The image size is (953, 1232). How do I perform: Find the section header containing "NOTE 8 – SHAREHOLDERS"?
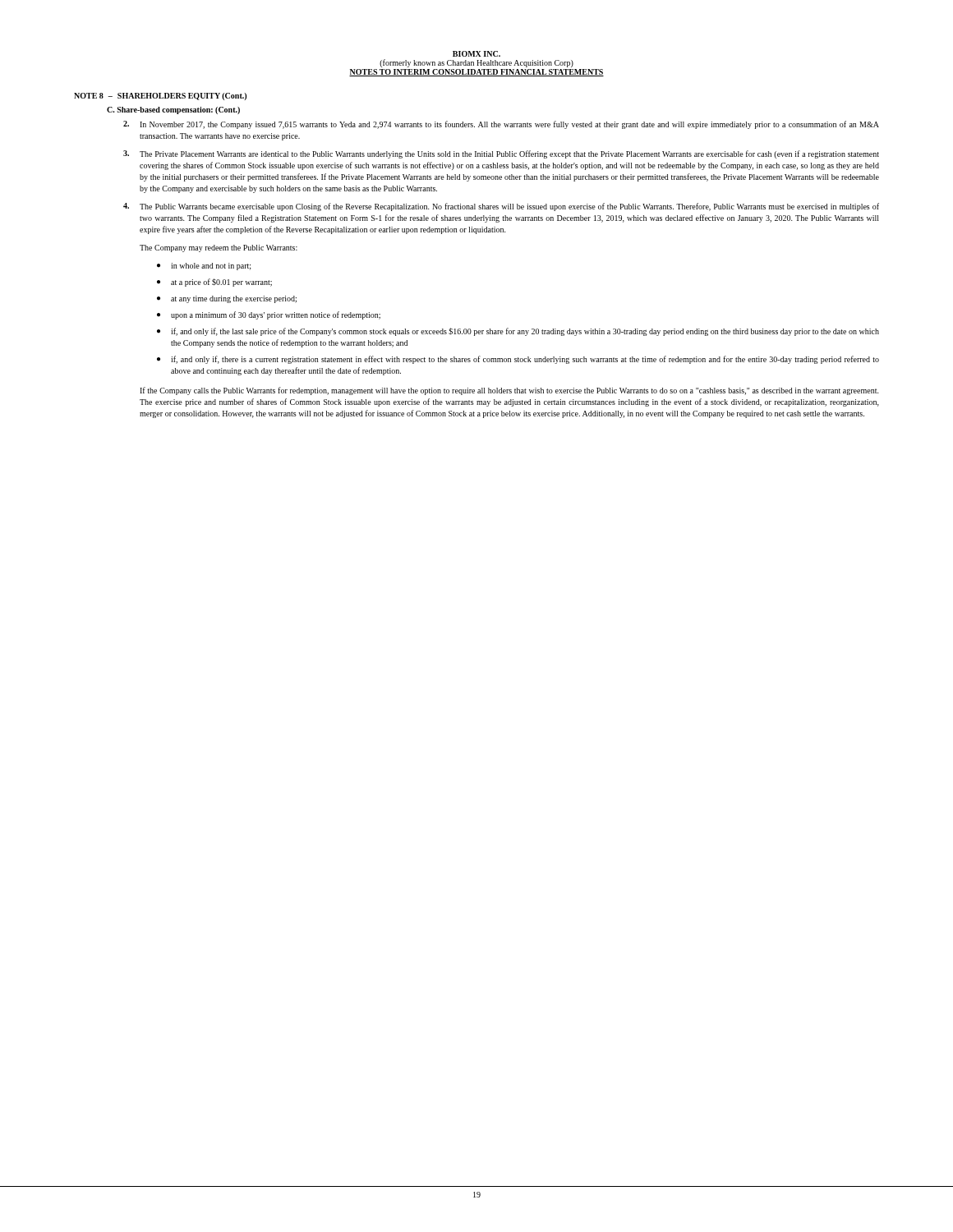[160, 96]
